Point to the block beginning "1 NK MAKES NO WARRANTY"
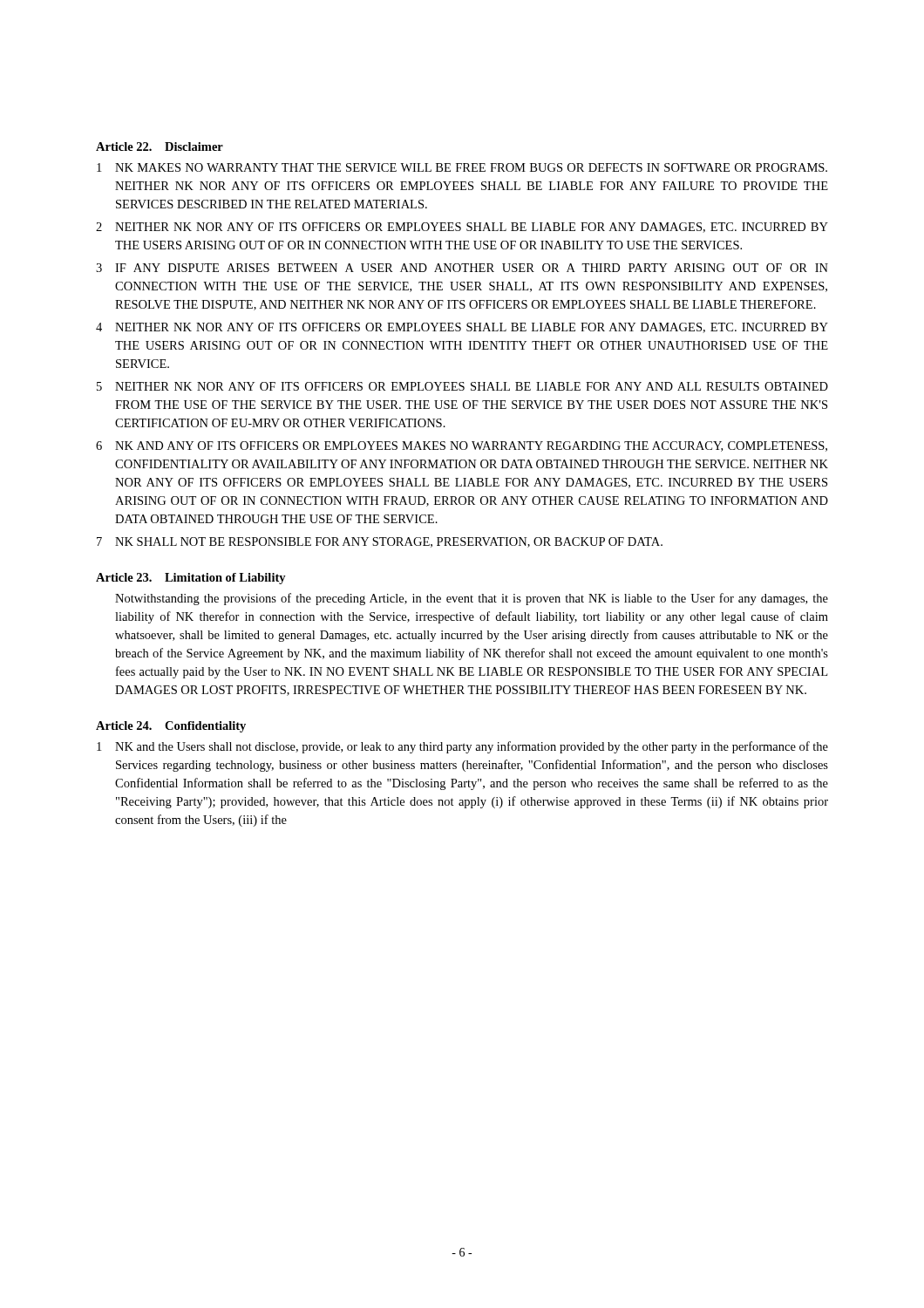 click(462, 186)
